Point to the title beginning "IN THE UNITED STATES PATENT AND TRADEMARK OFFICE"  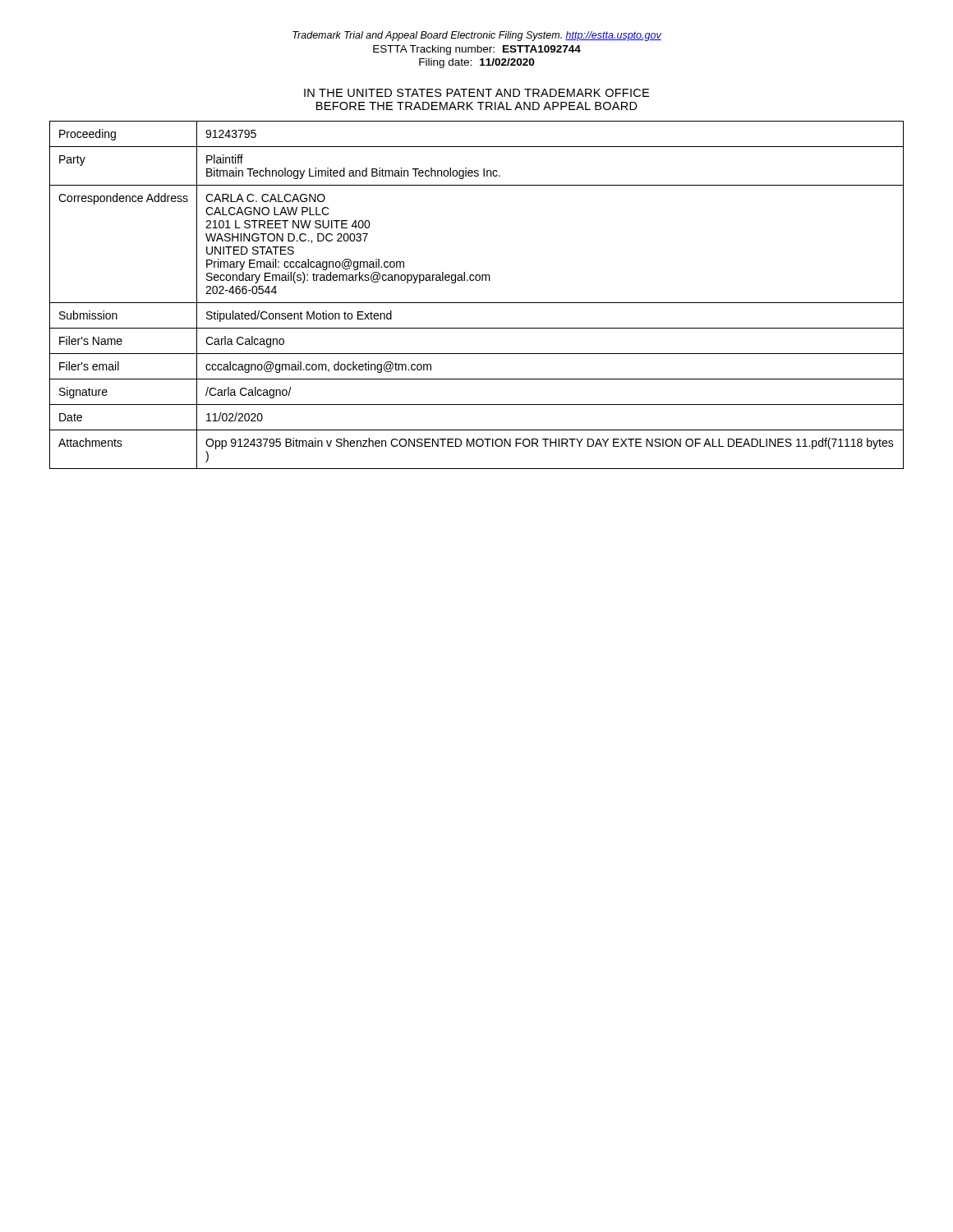(476, 99)
